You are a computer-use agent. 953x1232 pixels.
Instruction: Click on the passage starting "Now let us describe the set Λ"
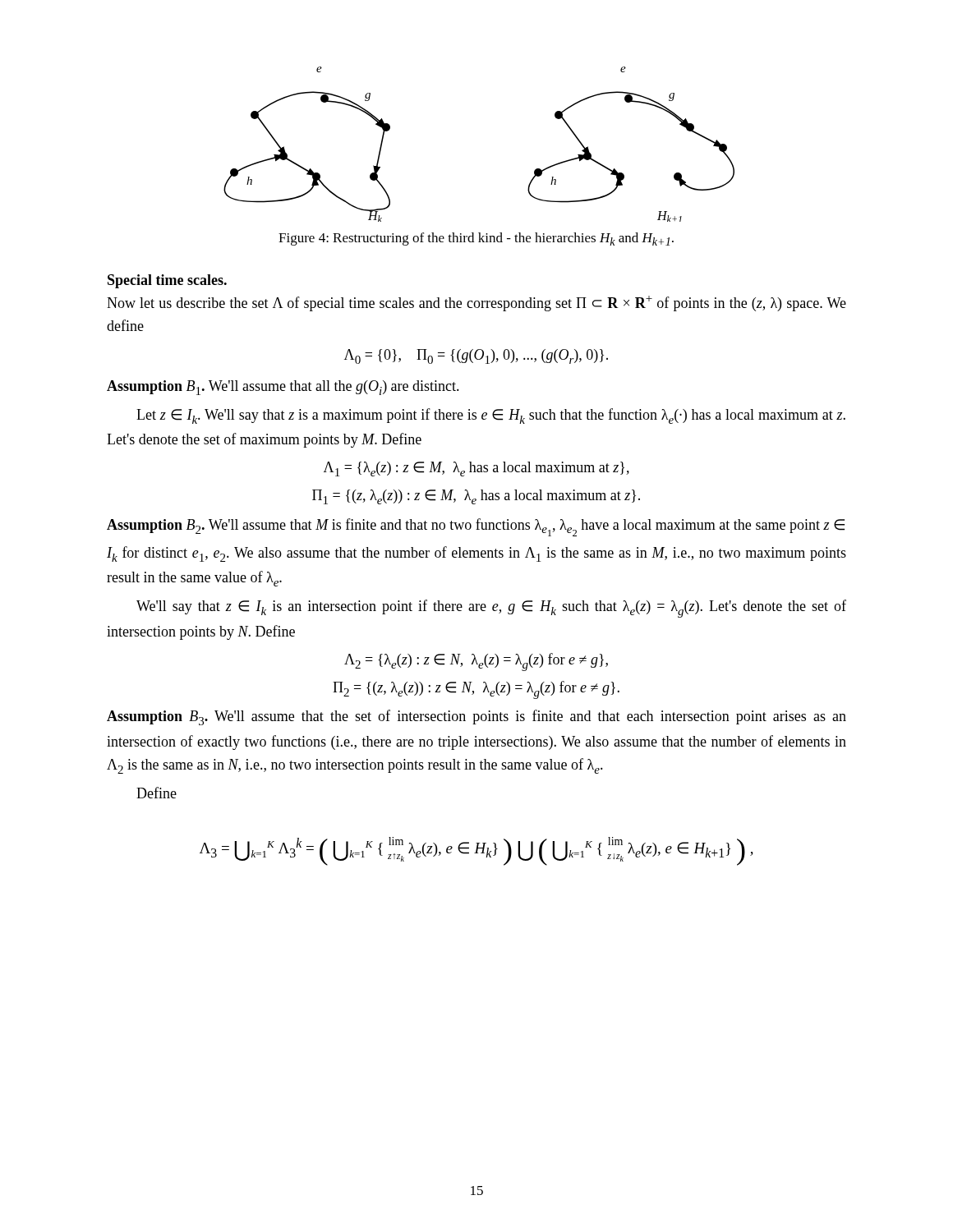click(476, 314)
